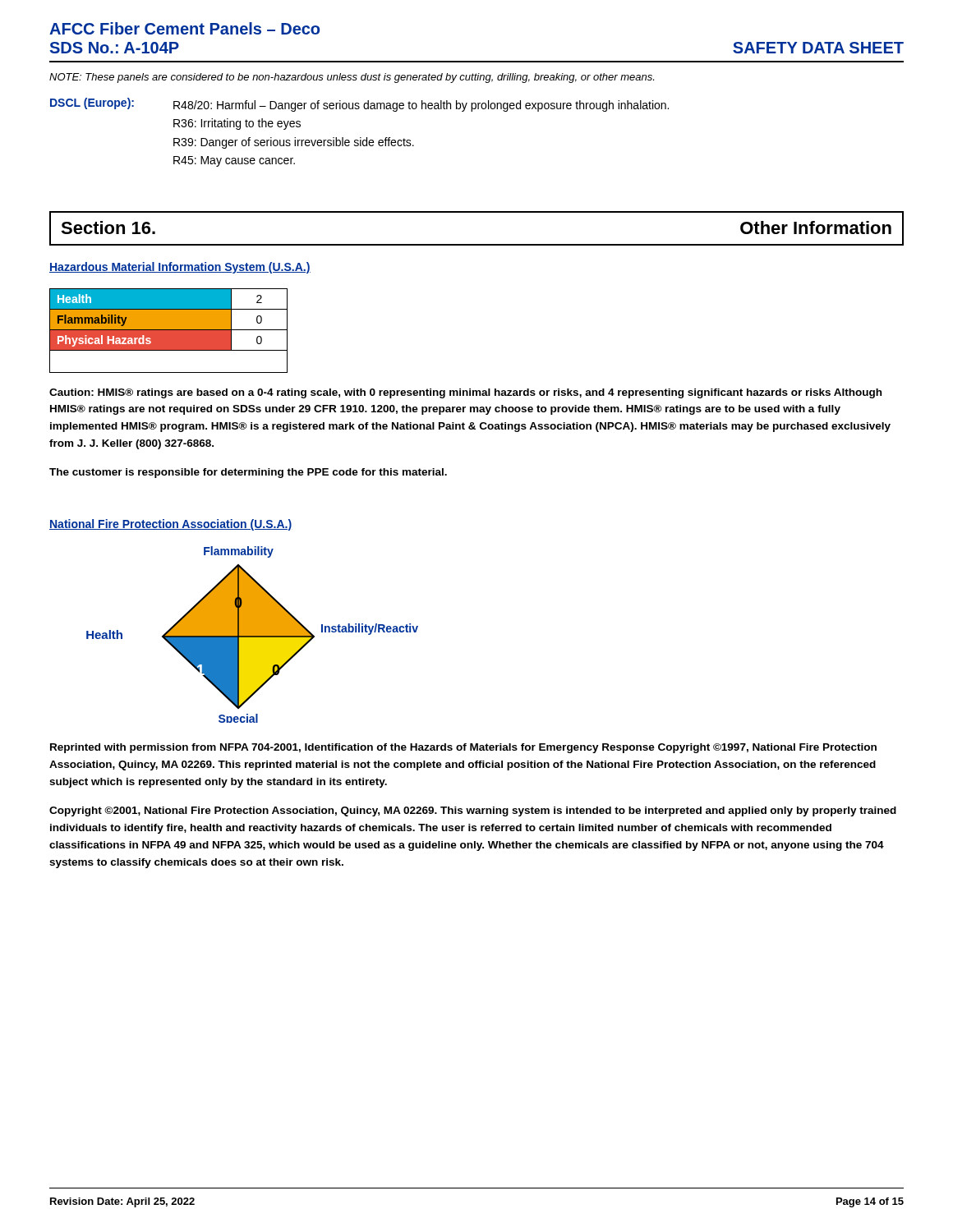Click on the infographic
This screenshot has height=1232, width=953.
coord(476,633)
